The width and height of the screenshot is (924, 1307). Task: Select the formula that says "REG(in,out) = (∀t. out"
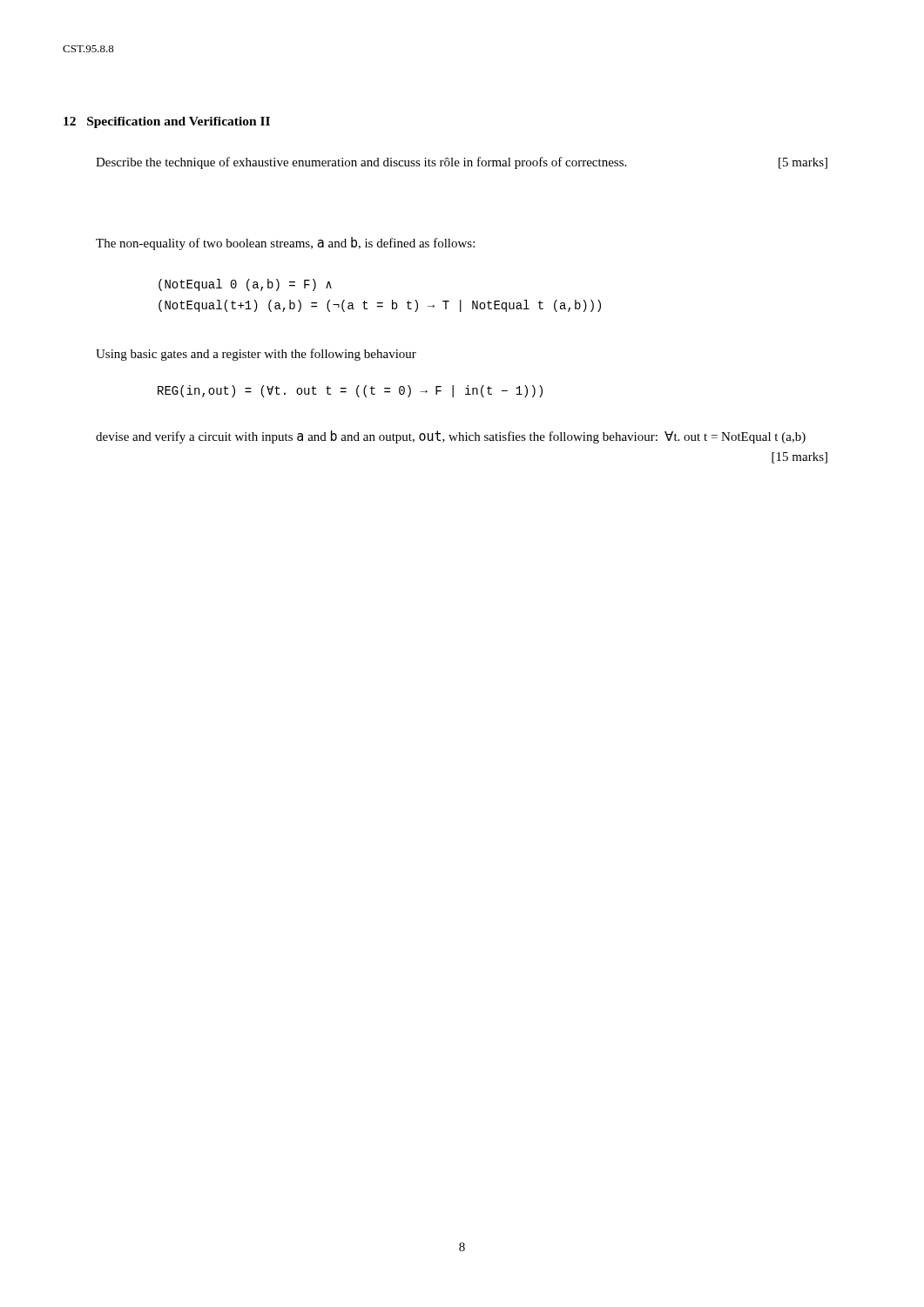[x=351, y=391]
